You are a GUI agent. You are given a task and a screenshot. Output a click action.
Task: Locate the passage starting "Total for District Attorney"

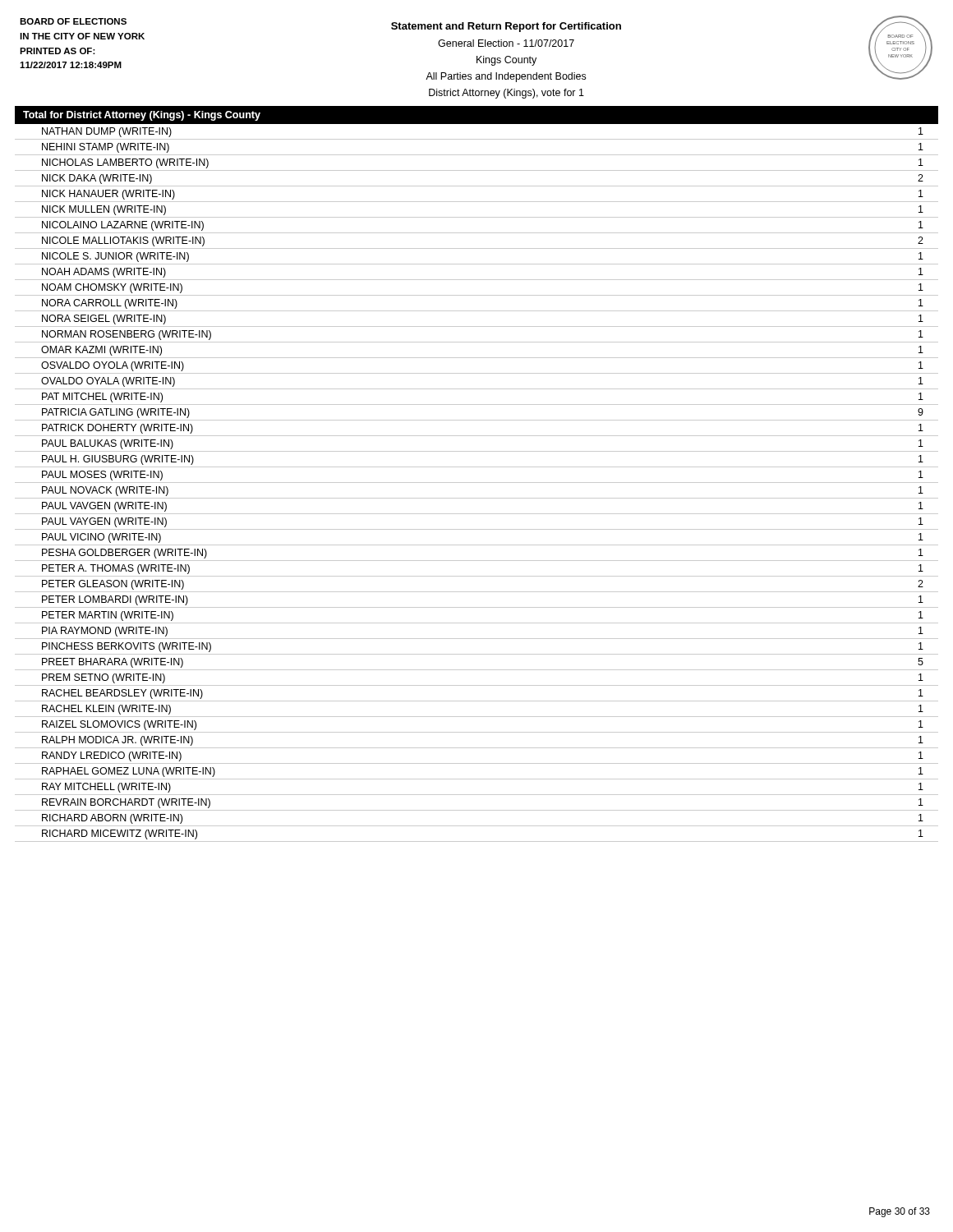click(142, 115)
